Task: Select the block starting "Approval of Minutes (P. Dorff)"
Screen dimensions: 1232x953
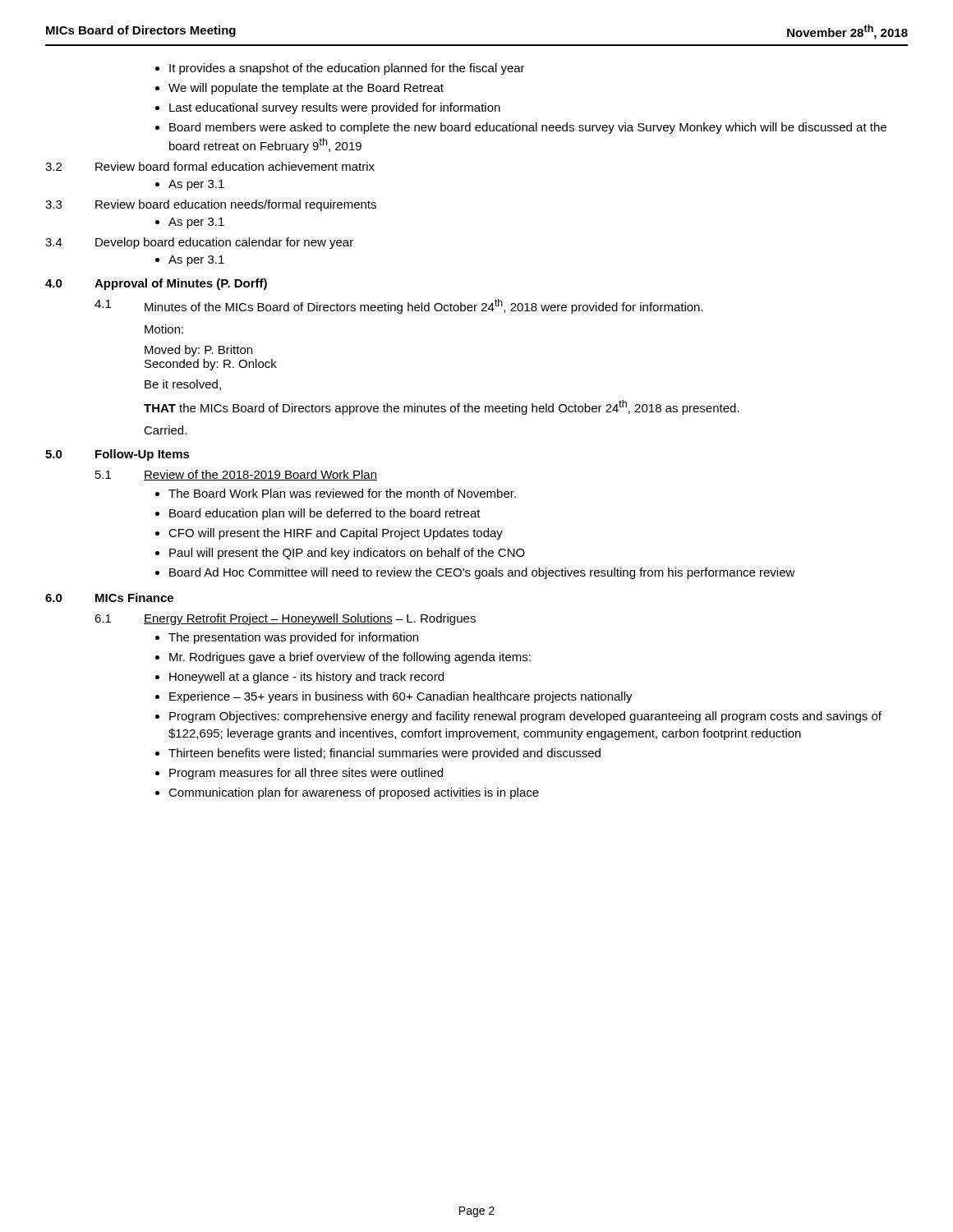Action: point(181,283)
